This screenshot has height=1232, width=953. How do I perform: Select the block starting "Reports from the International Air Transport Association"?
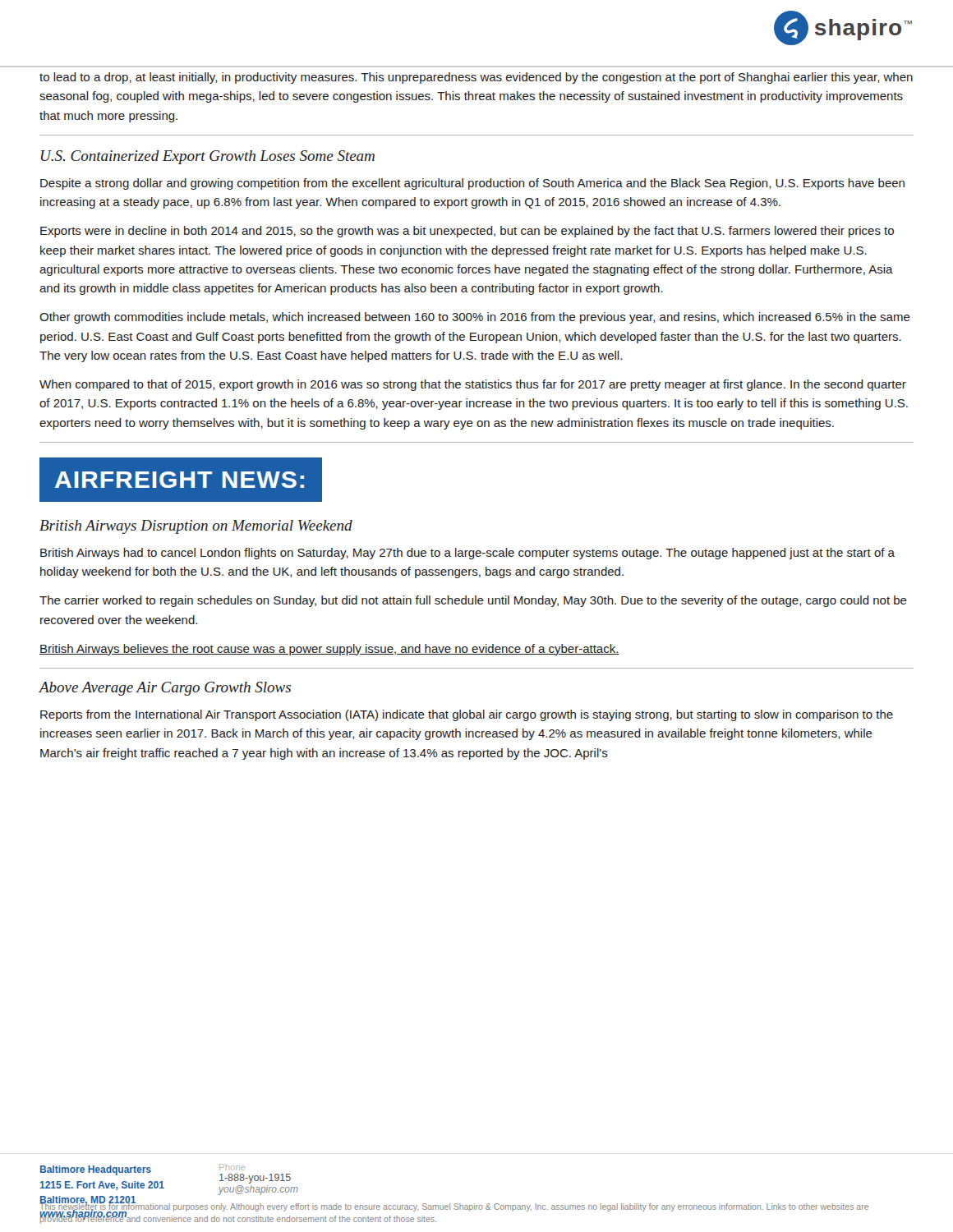[x=476, y=733]
